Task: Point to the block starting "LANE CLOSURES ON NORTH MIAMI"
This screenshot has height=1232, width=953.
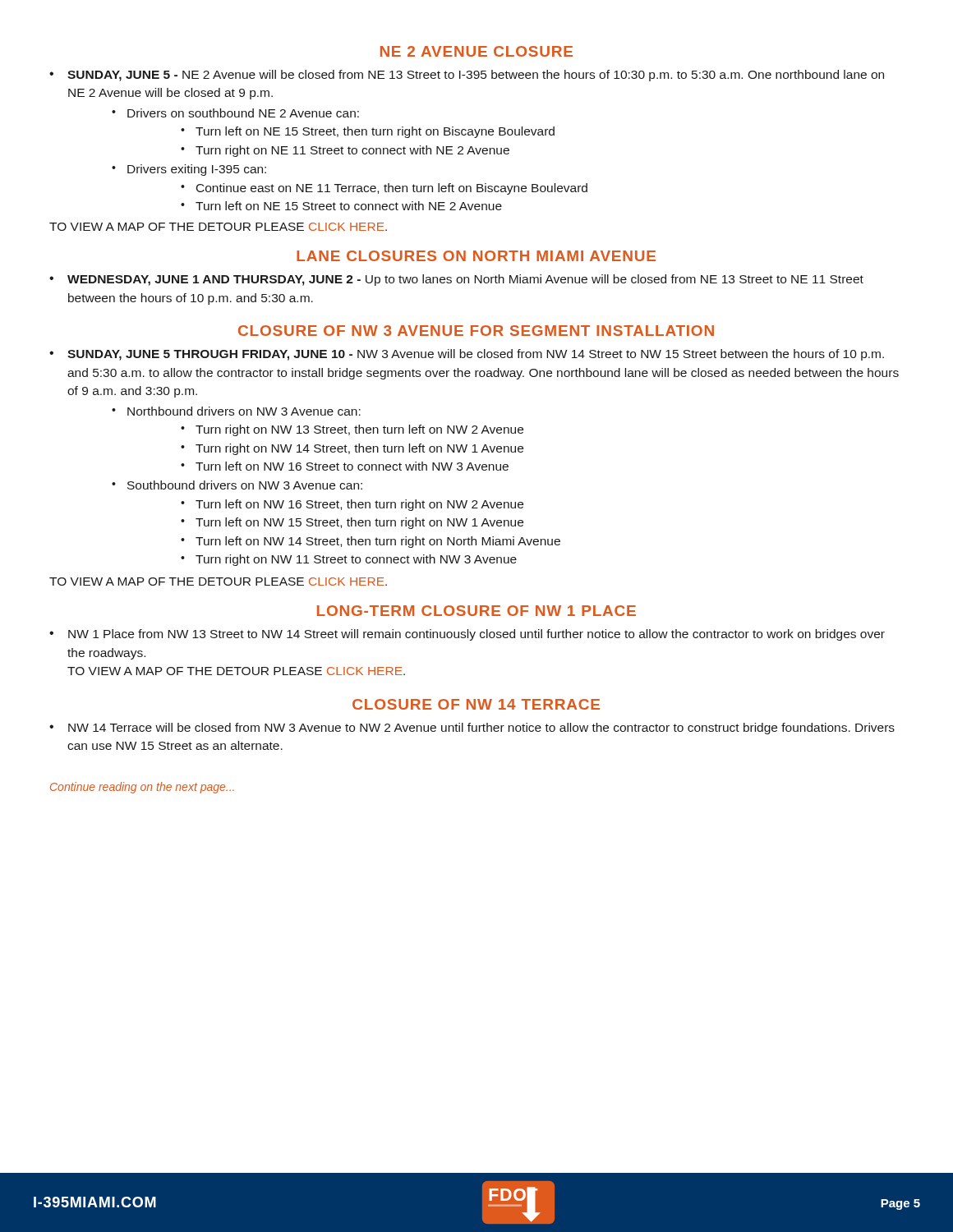Action: point(476,256)
